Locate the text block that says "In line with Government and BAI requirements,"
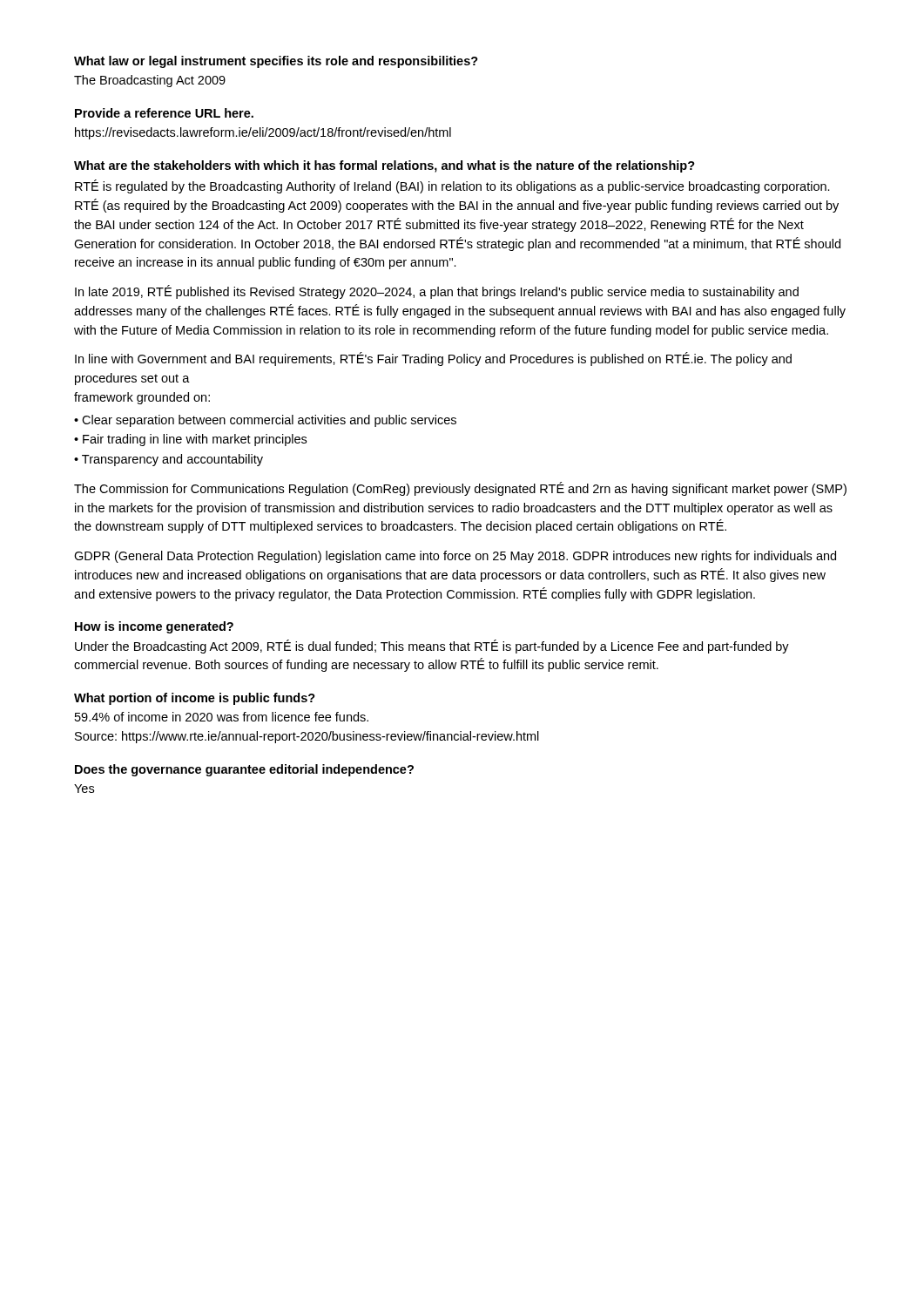 [433, 359]
